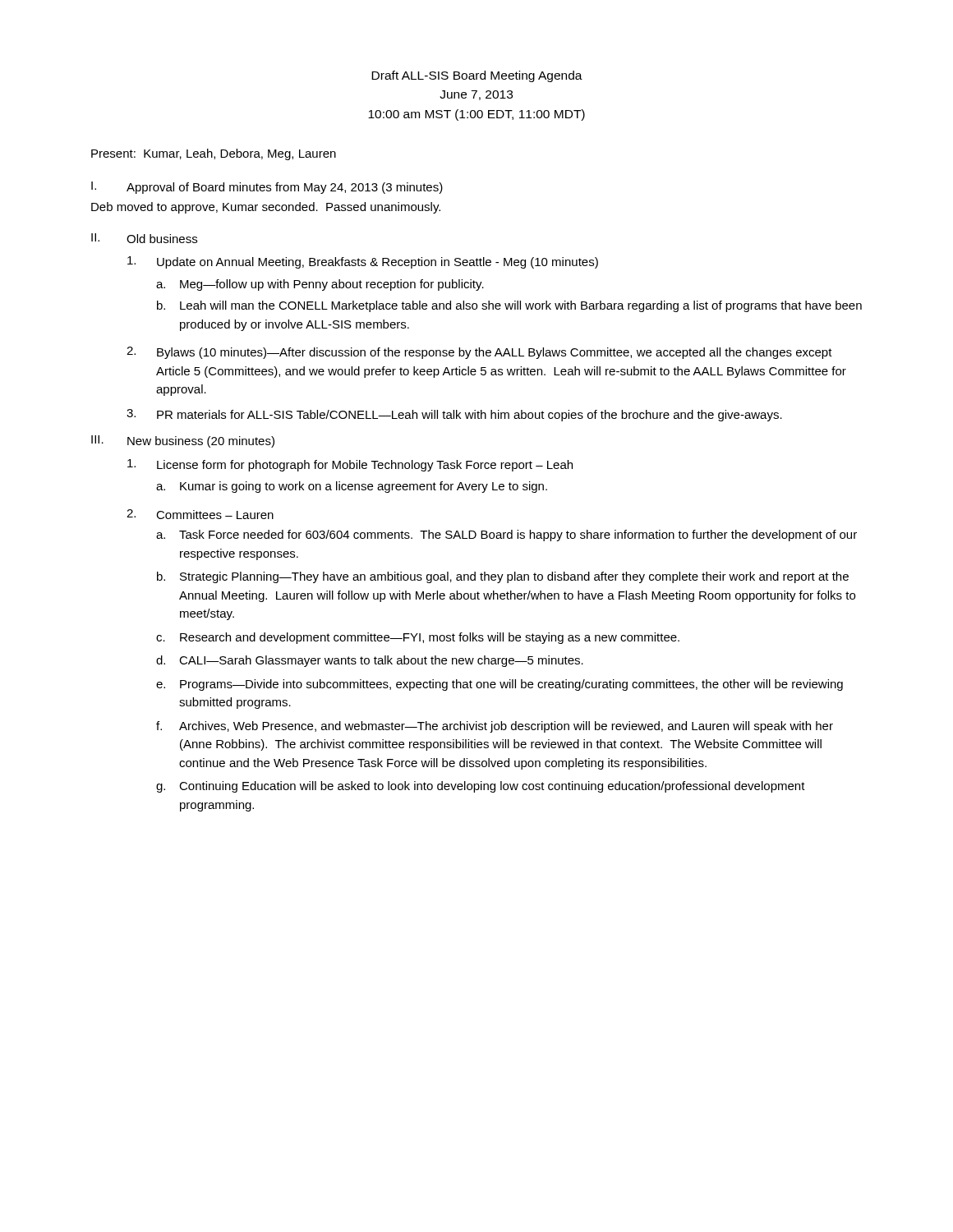This screenshot has width=953, height=1232.
Task: Click on the list item that reads "2. Bylaws (10"
Action: pos(495,371)
